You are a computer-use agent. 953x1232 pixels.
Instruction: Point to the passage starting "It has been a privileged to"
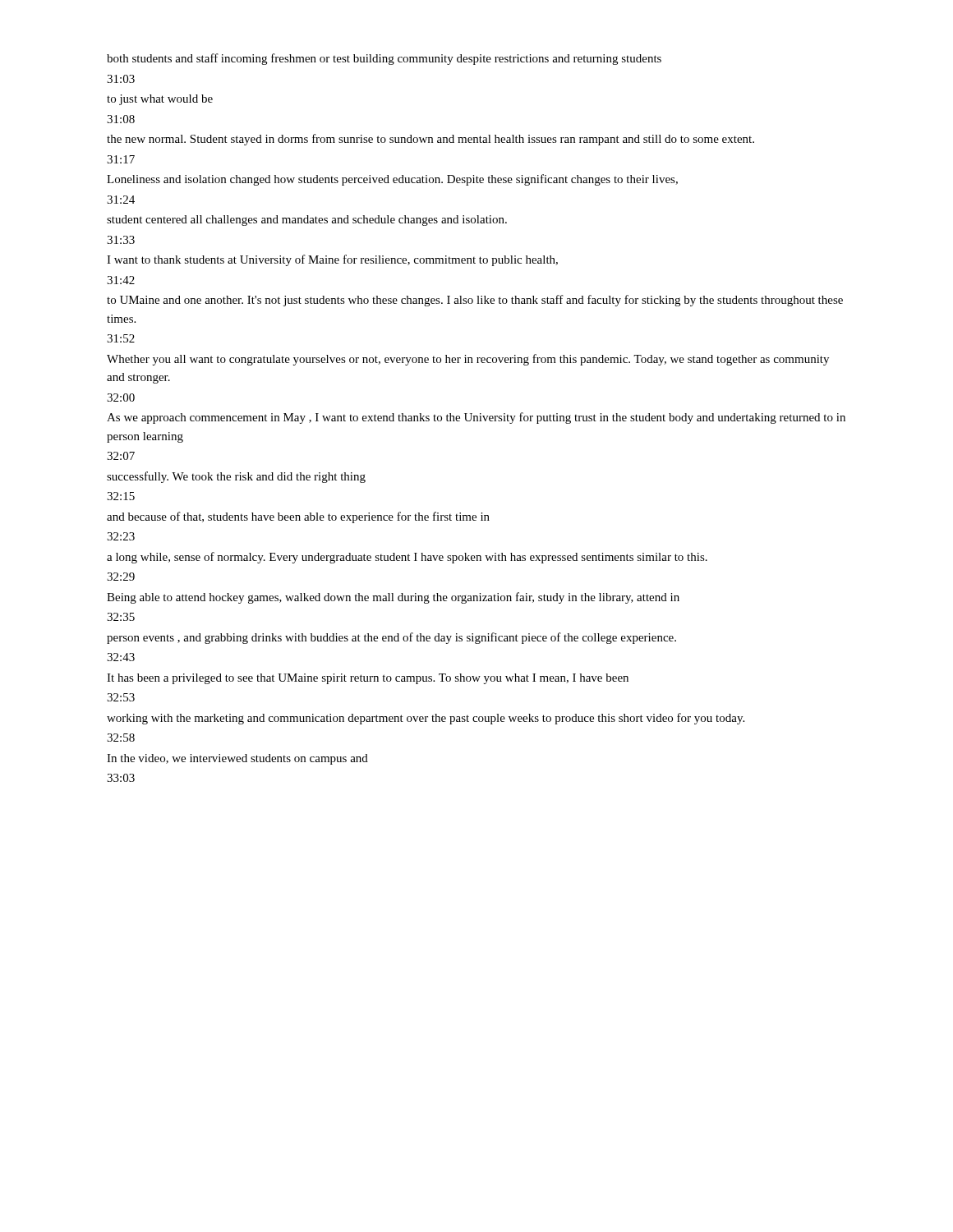click(368, 677)
